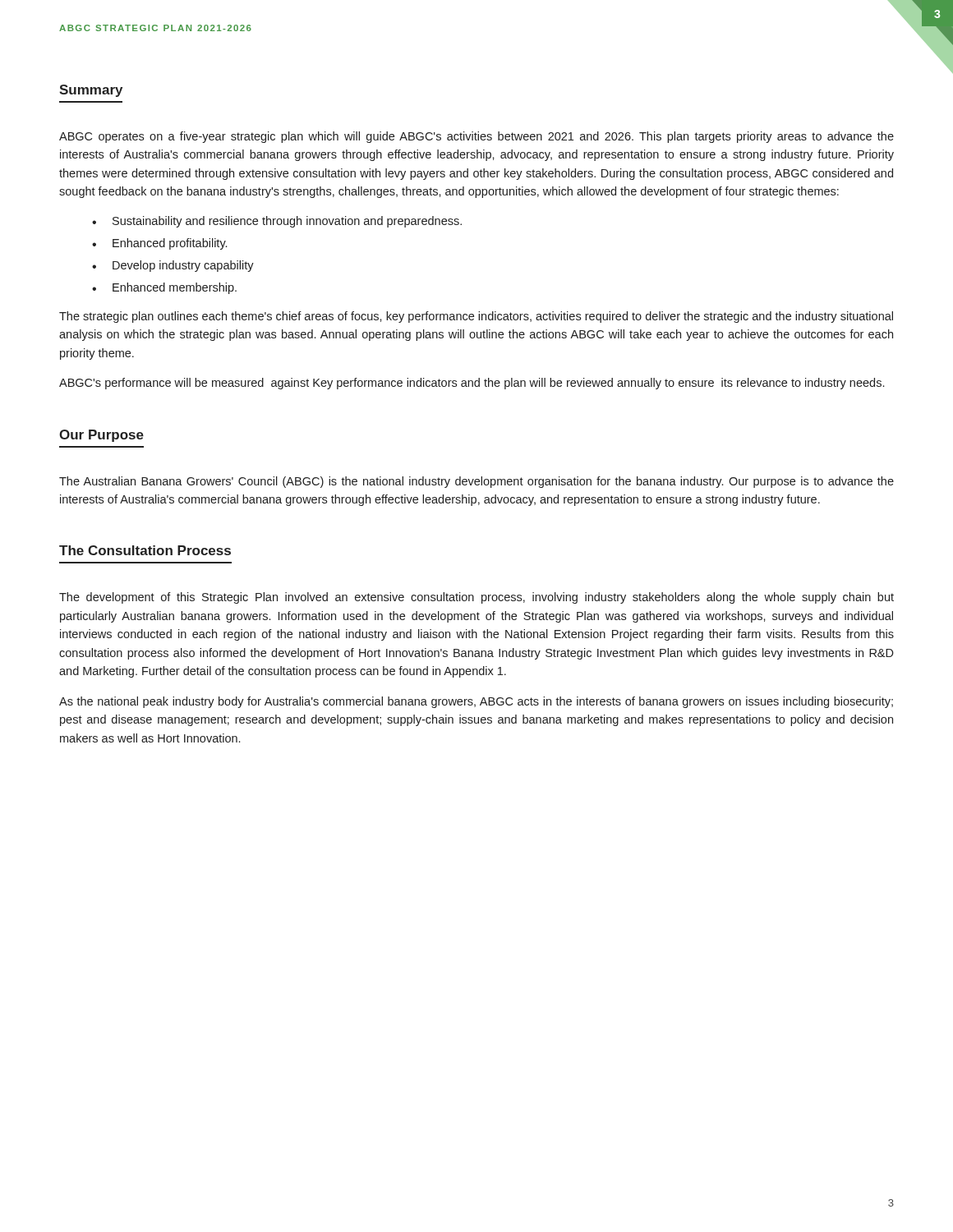This screenshot has height=1232, width=953.
Task: Find the text block starting "The development of"
Action: [476, 634]
